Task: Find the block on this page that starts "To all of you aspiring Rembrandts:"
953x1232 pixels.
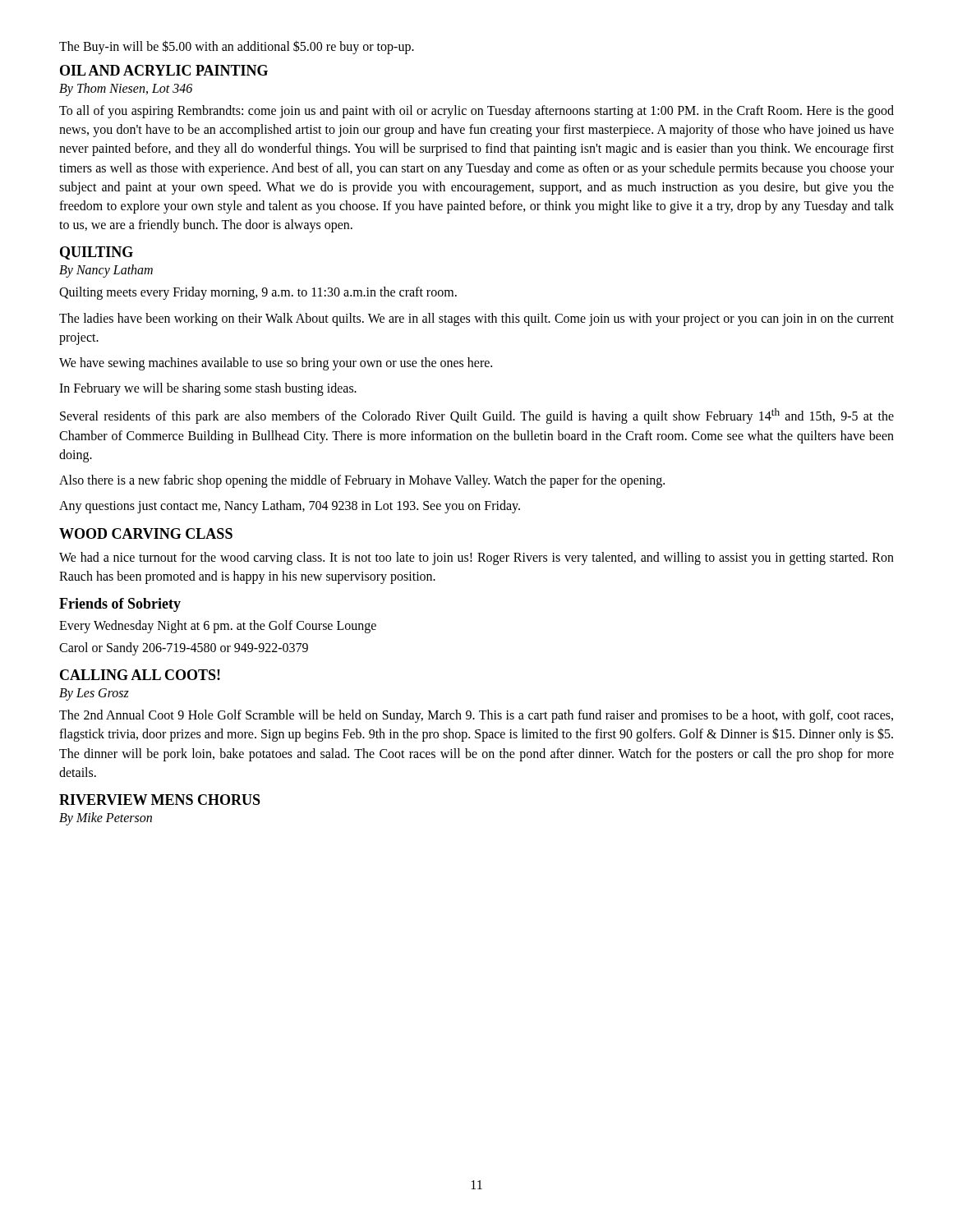Action: pyautogui.click(x=476, y=168)
